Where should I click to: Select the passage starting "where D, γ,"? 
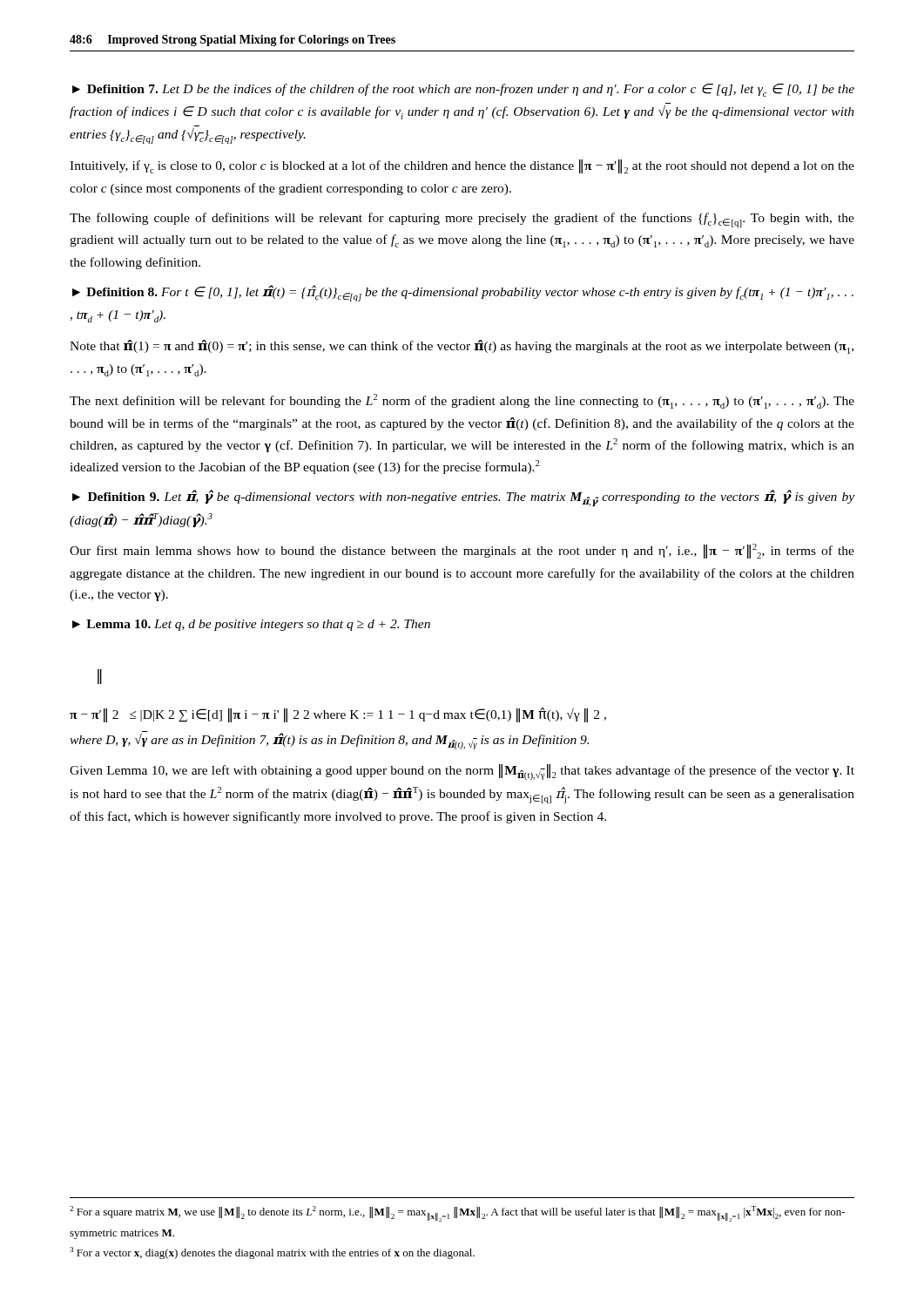pyautogui.click(x=462, y=740)
